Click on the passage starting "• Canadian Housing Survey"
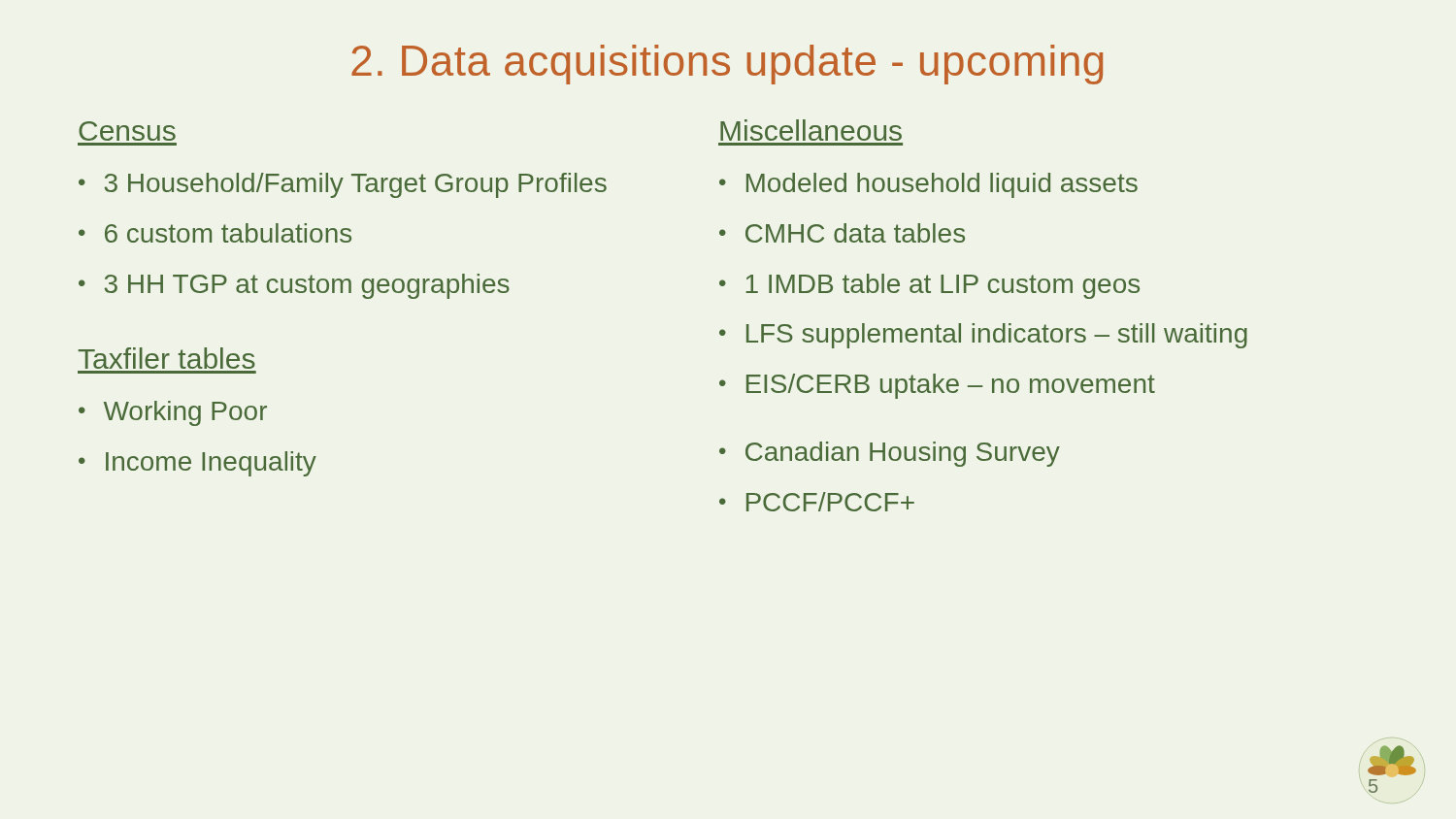This screenshot has height=819, width=1456. [889, 452]
